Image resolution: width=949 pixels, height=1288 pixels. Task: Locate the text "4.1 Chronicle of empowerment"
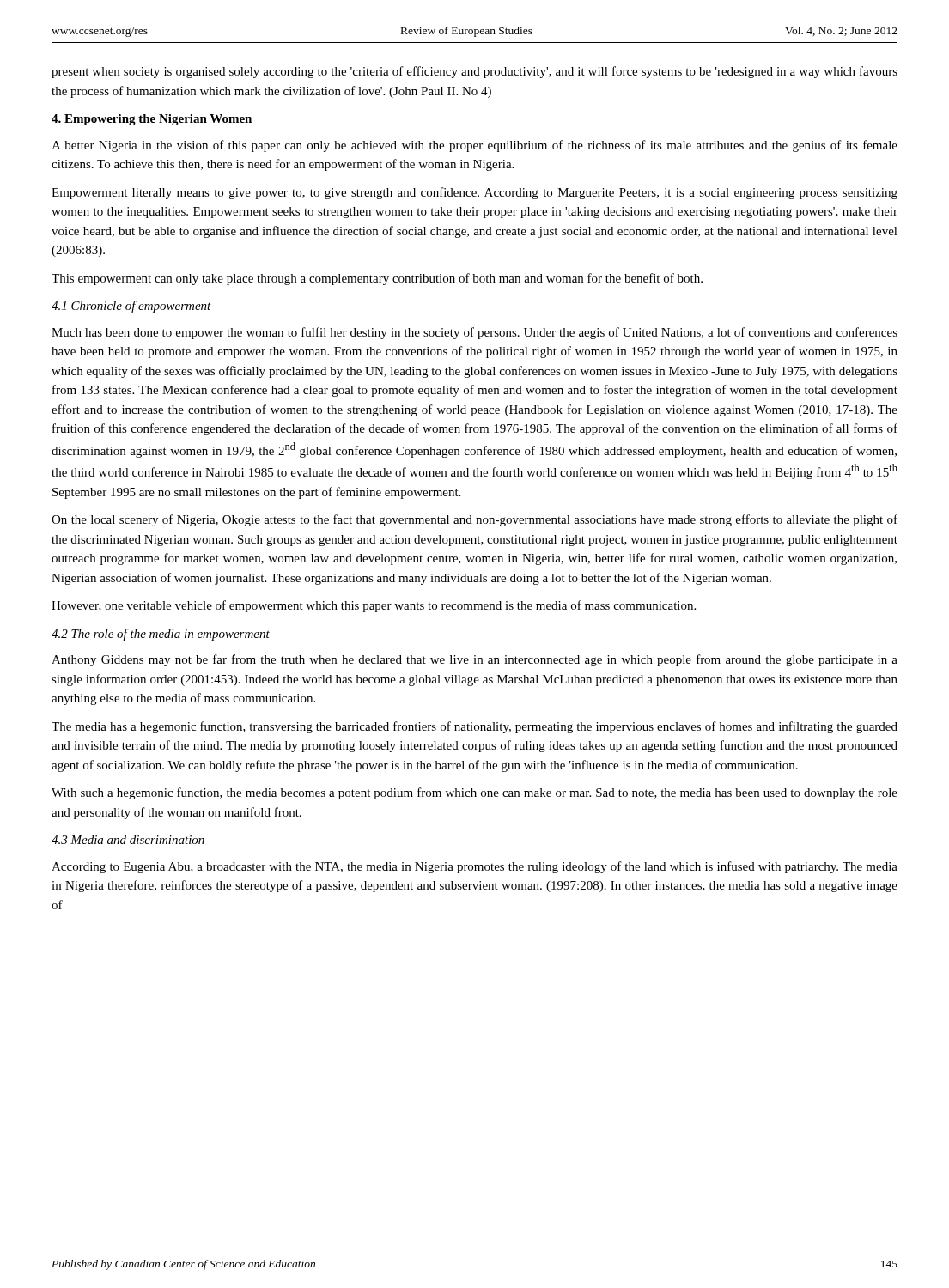(x=131, y=307)
